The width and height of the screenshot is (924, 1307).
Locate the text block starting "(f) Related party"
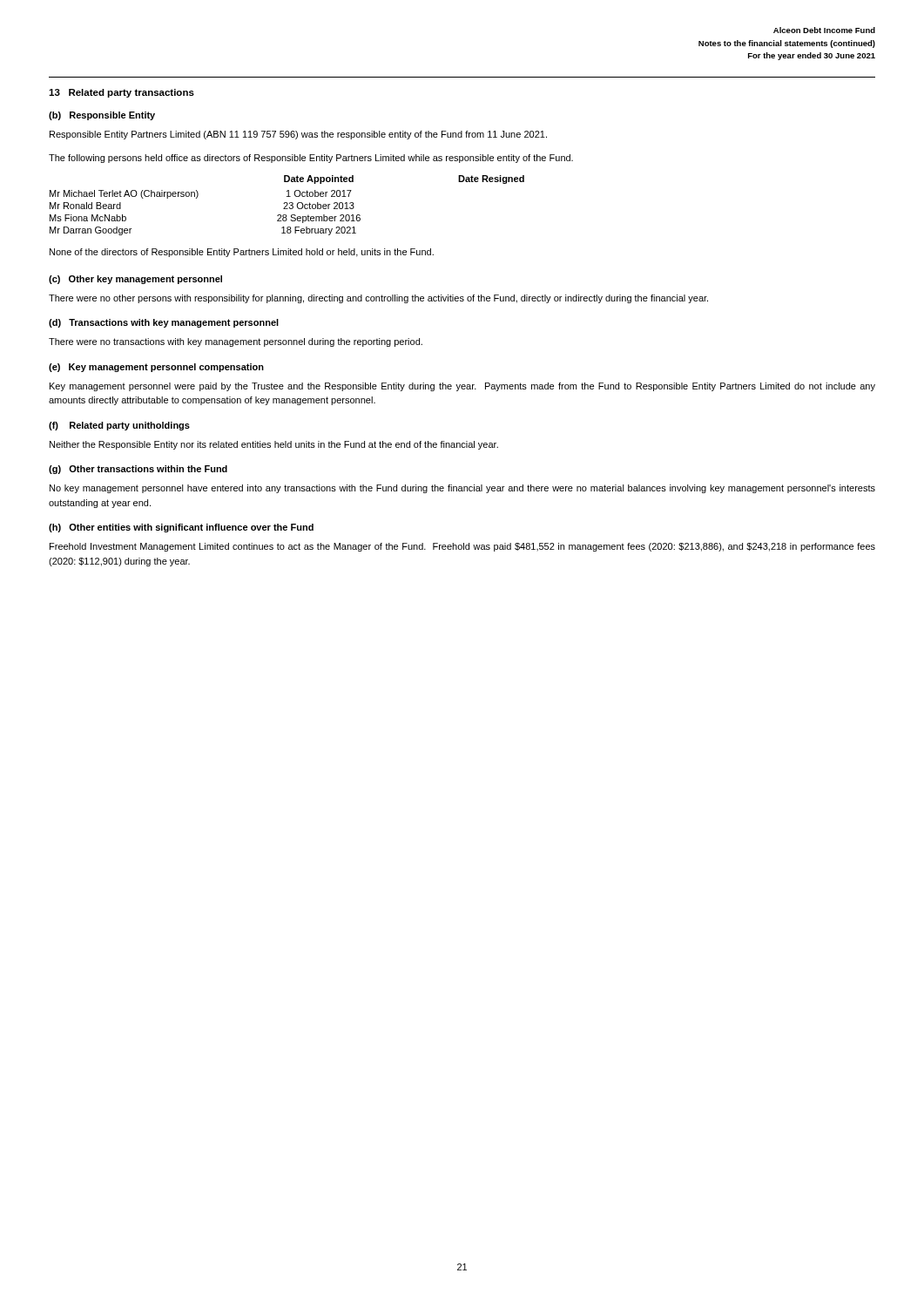click(x=119, y=425)
